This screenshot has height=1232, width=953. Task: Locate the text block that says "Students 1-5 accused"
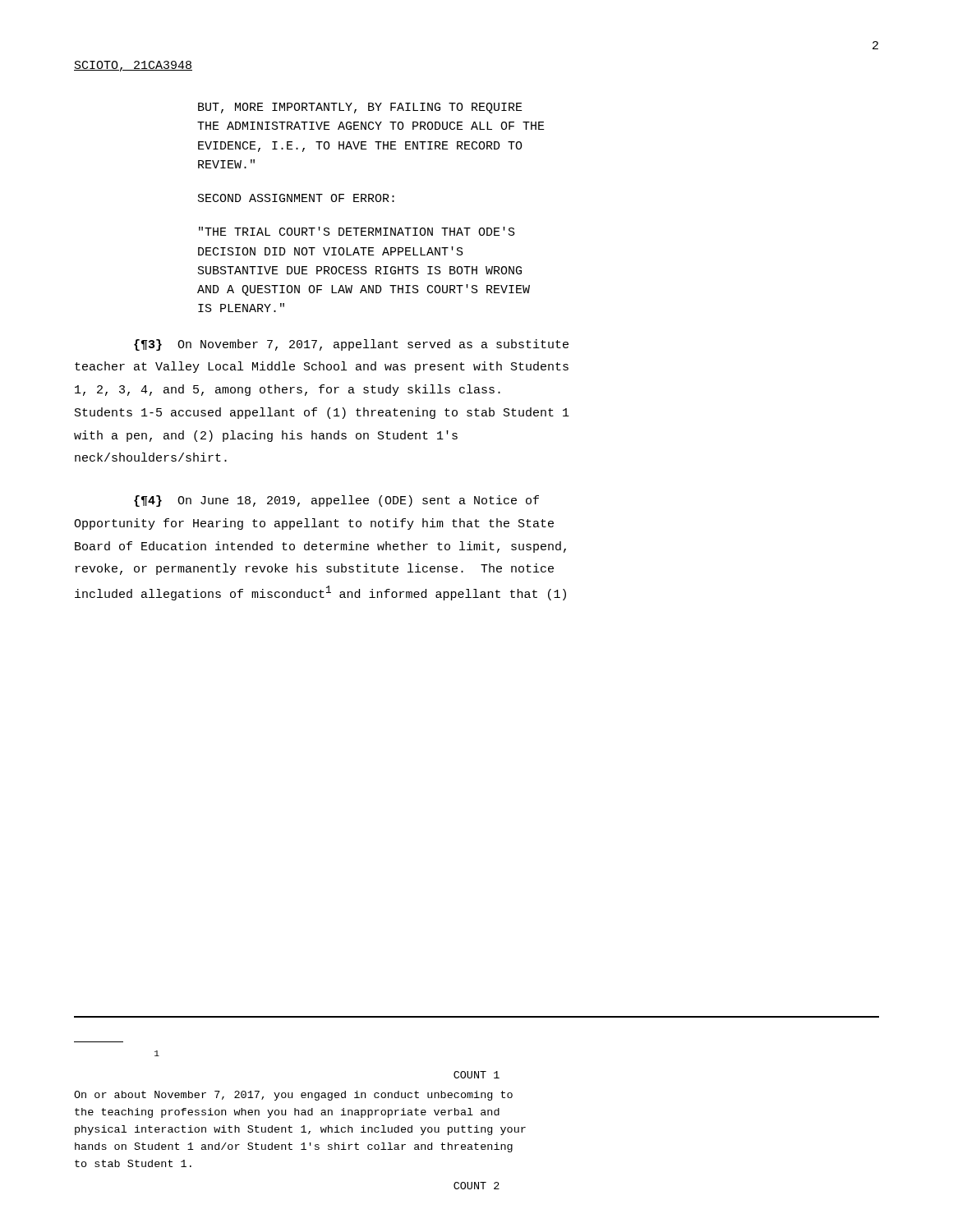click(x=322, y=413)
